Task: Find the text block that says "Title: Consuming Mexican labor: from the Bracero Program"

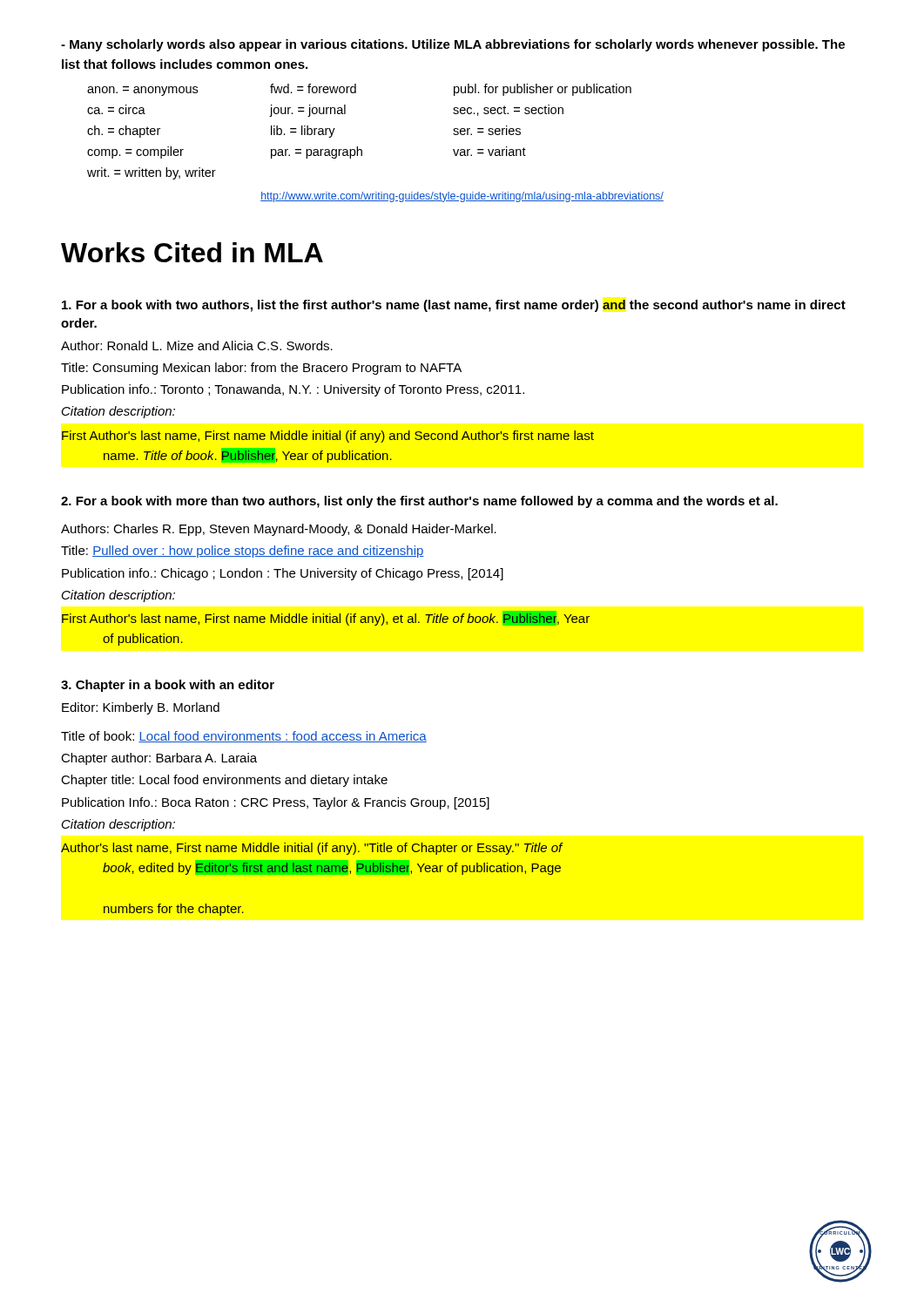Action: pyautogui.click(x=261, y=367)
